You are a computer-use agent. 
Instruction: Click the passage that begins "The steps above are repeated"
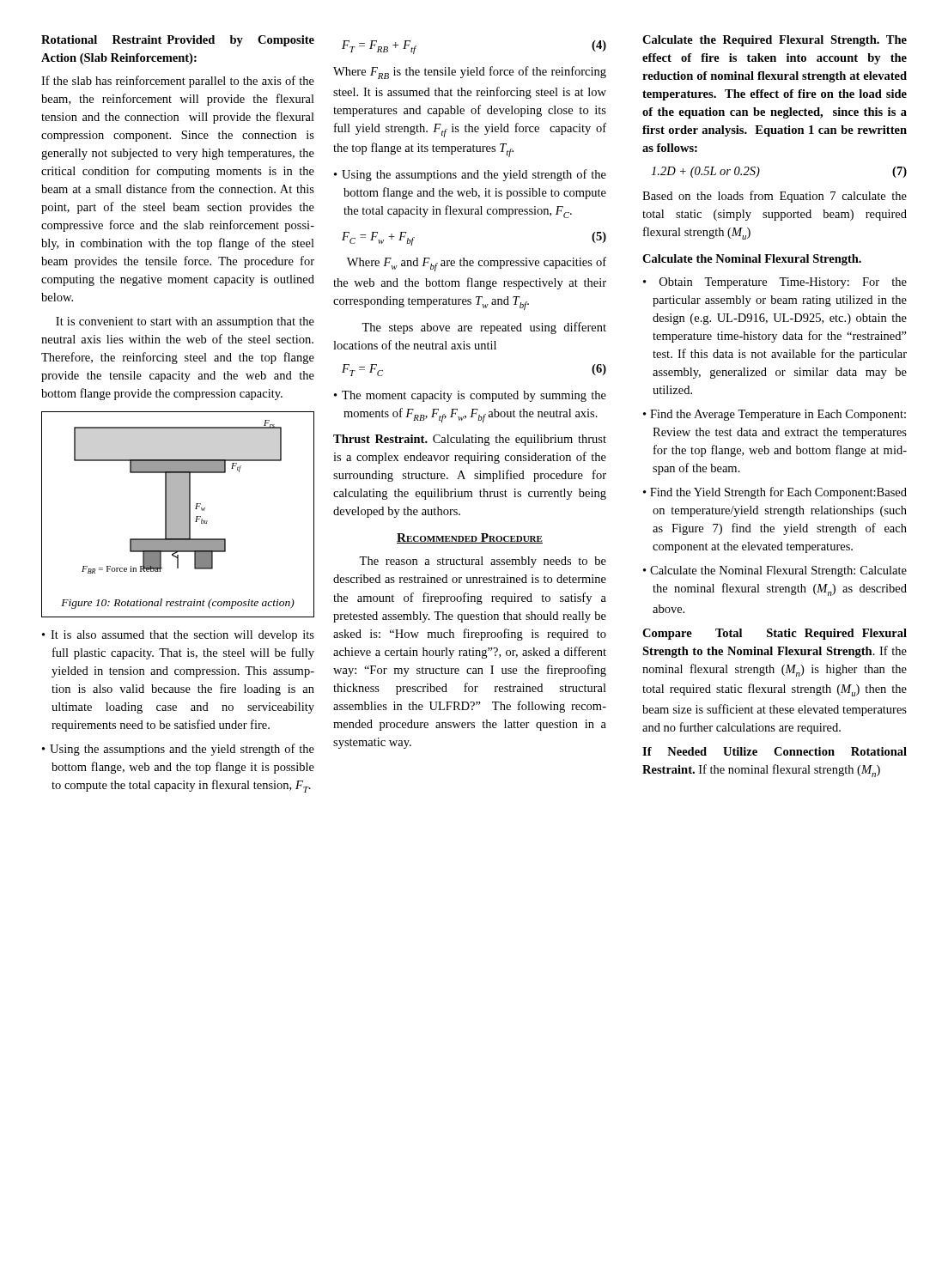pos(470,336)
